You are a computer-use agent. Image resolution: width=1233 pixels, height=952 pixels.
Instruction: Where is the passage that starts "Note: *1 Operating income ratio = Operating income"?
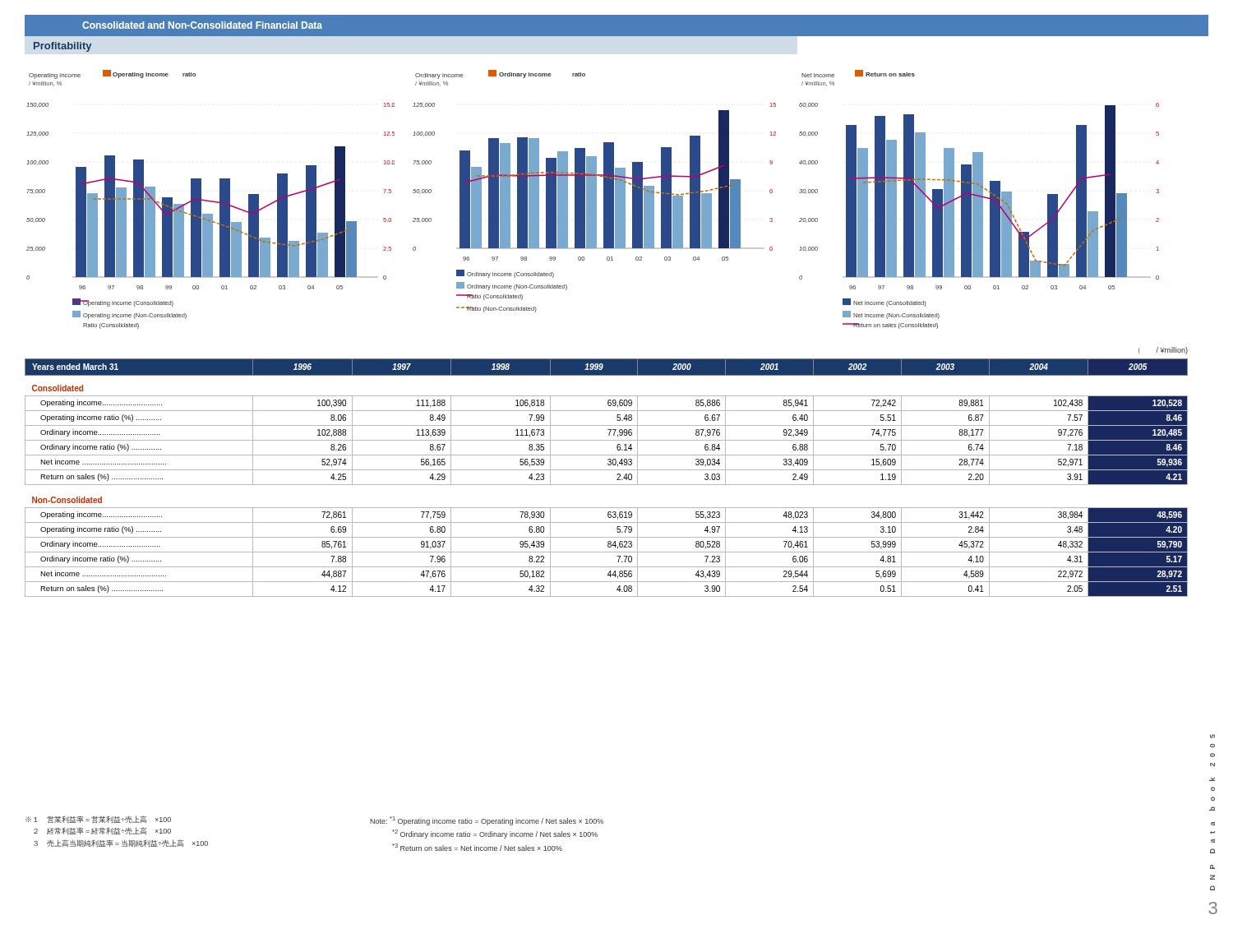tap(487, 821)
